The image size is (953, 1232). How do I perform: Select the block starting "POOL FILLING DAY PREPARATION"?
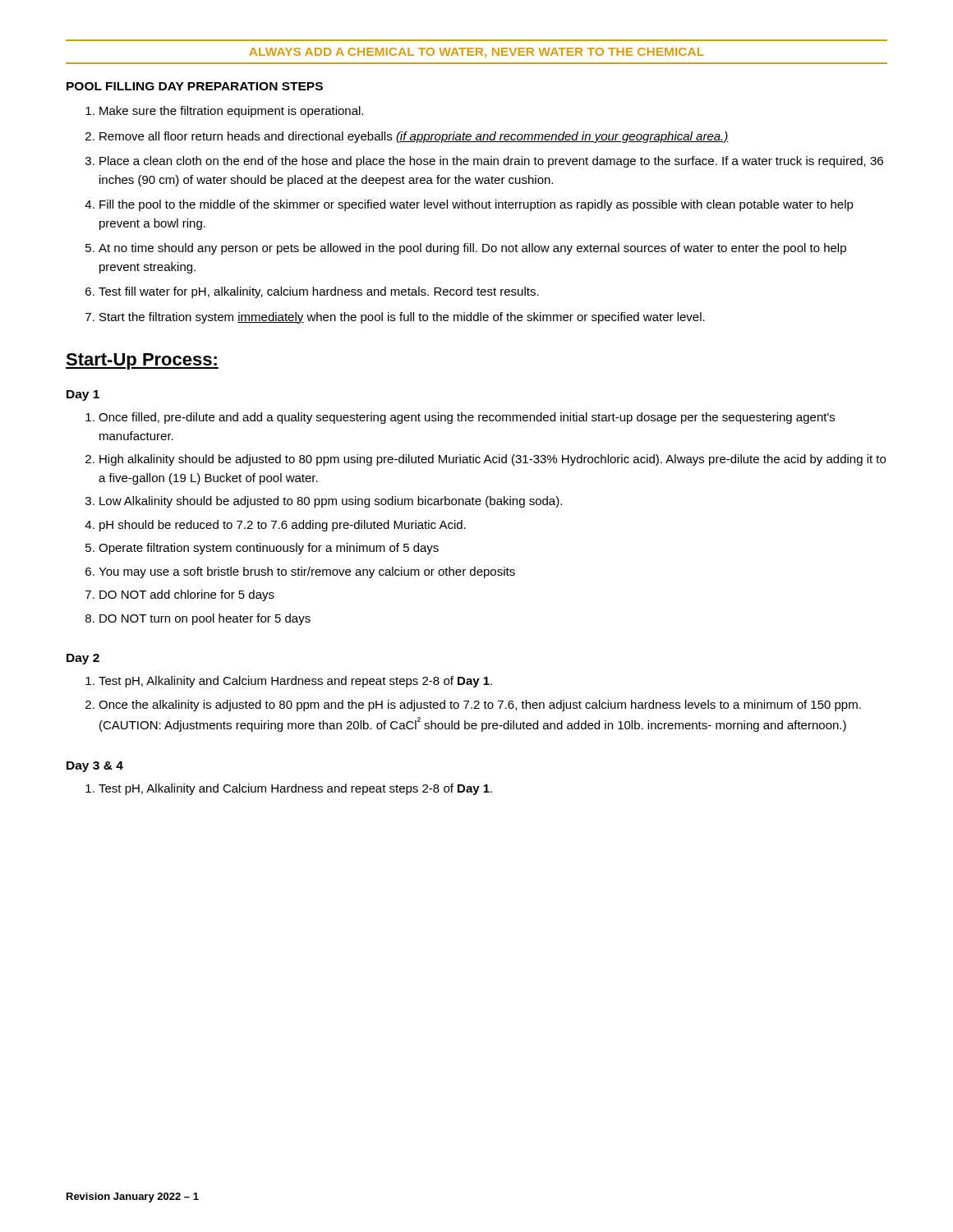[x=195, y=86]
